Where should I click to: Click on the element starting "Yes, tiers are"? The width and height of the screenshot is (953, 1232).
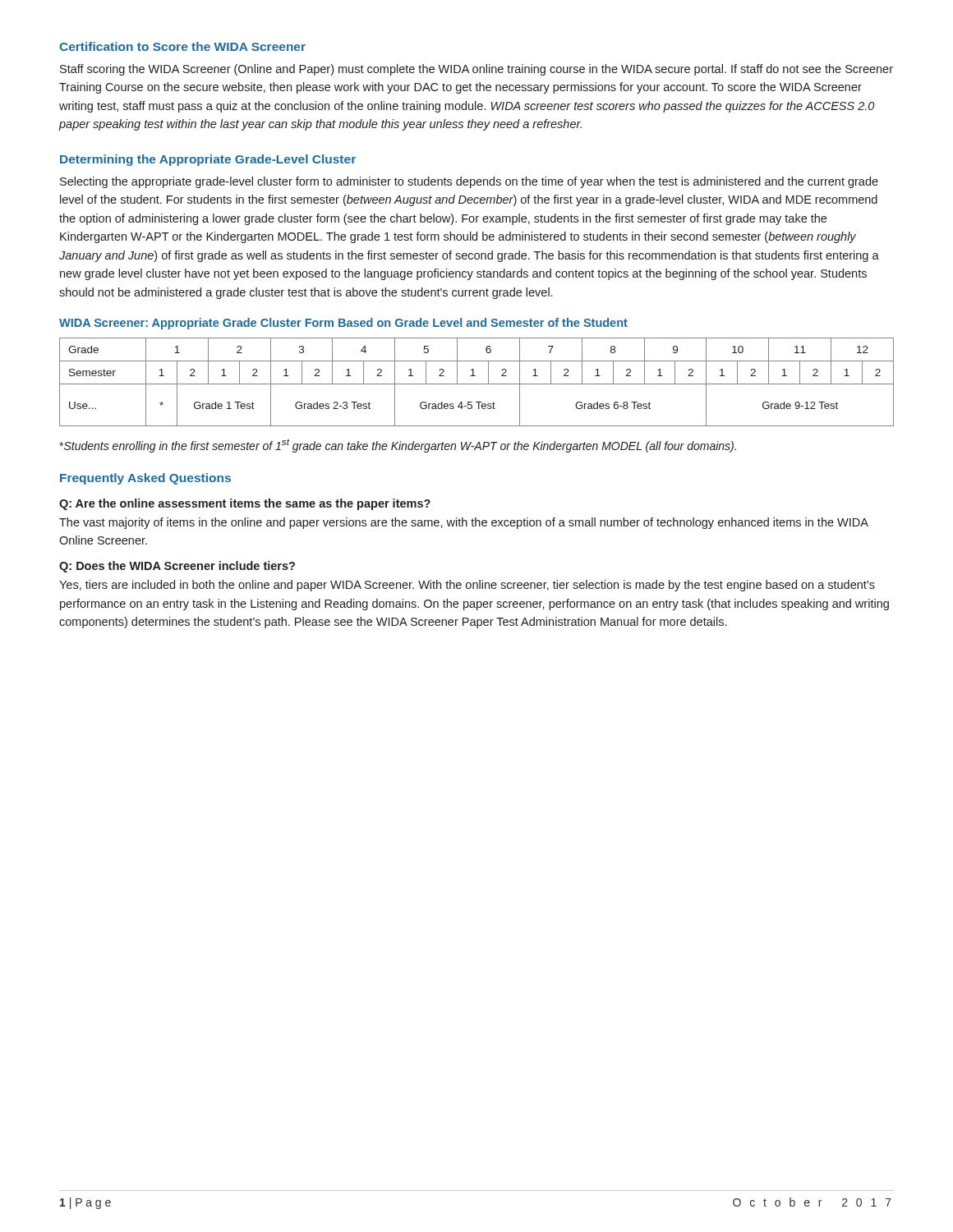(x=474, y=604)
